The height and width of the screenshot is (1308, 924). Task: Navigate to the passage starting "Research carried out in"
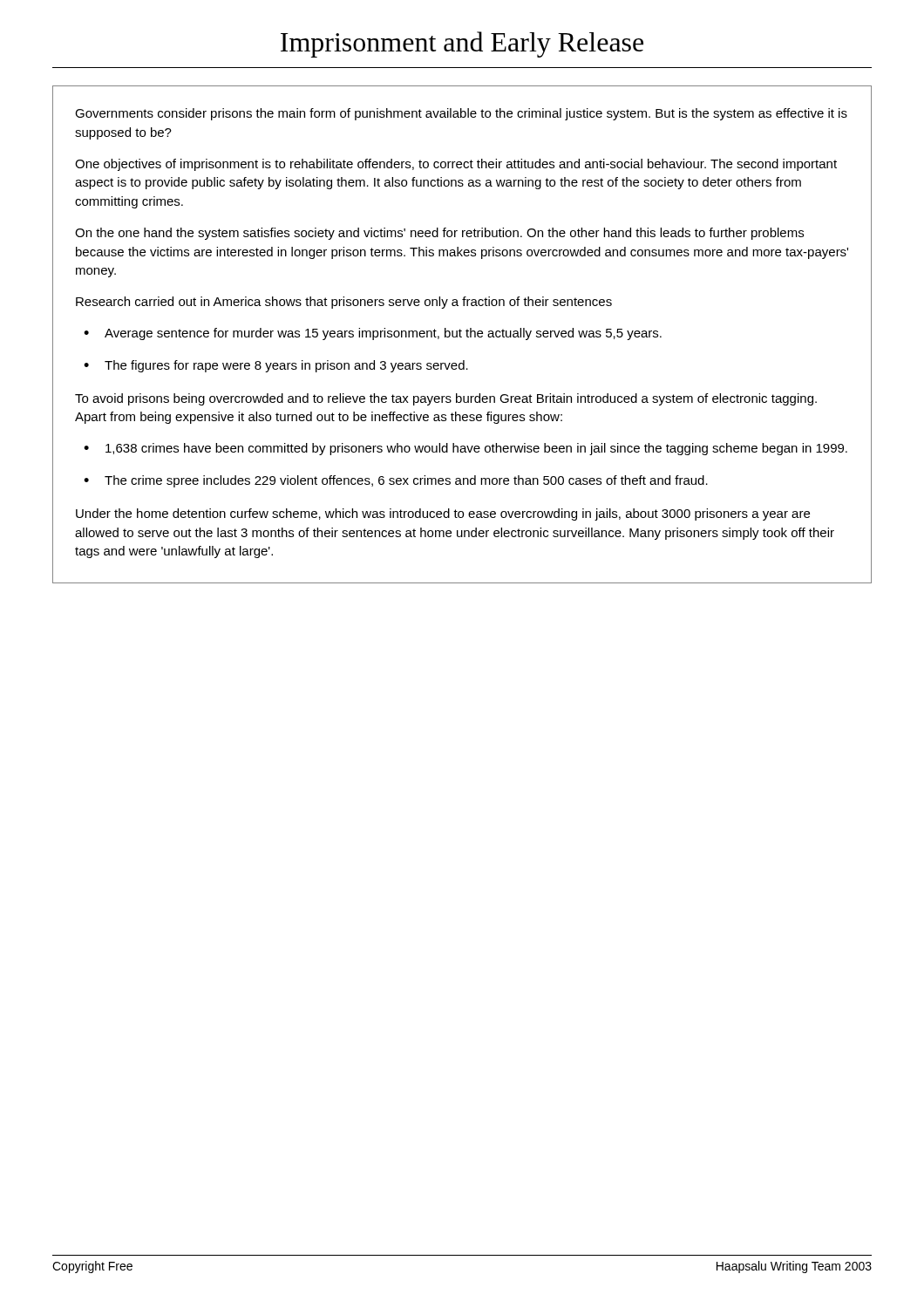pyautogui.click(x=343, y=301)
